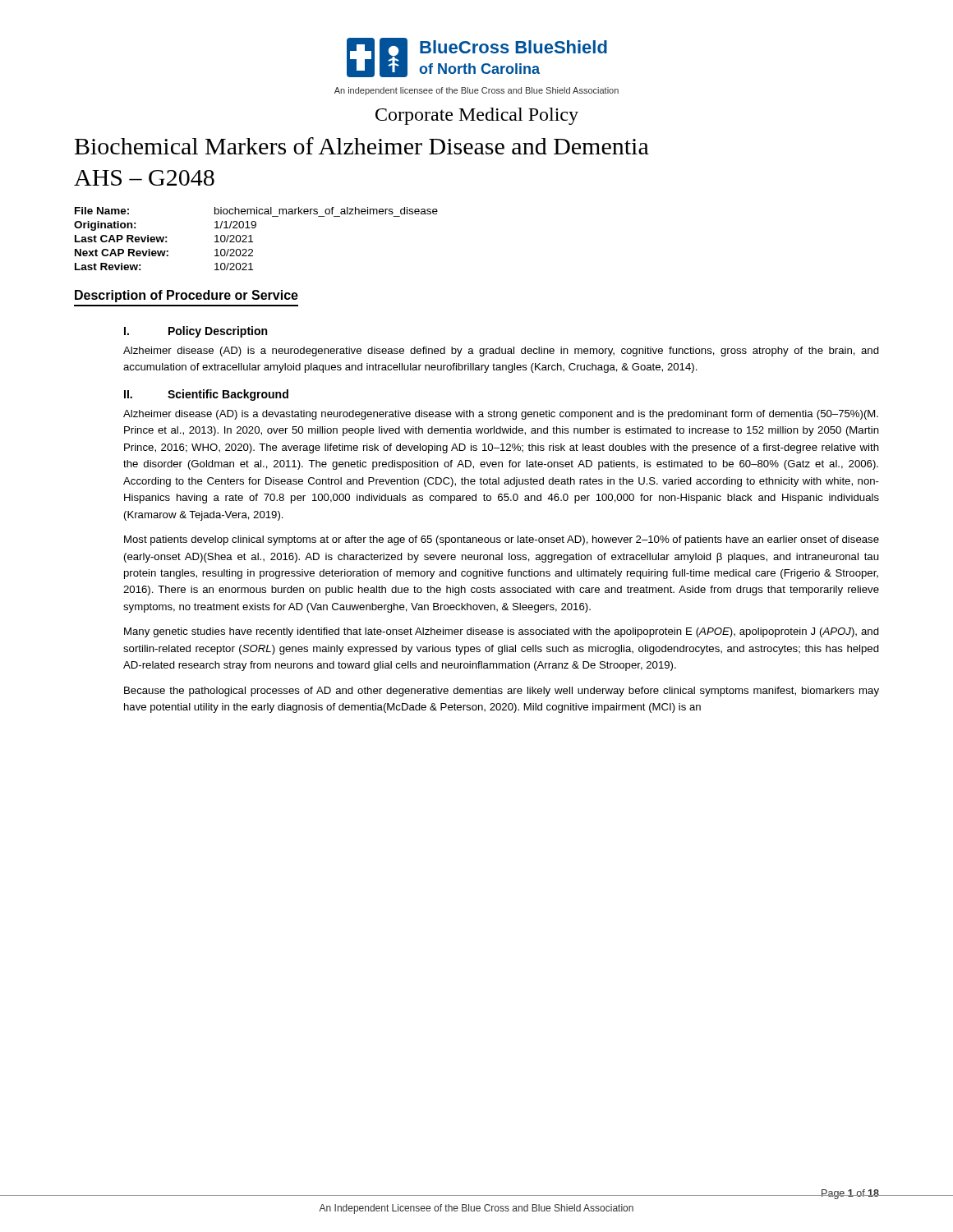
Task: Point to the block starting "Biochemical Markers of Alzheimer"
Action: [361, 161]
